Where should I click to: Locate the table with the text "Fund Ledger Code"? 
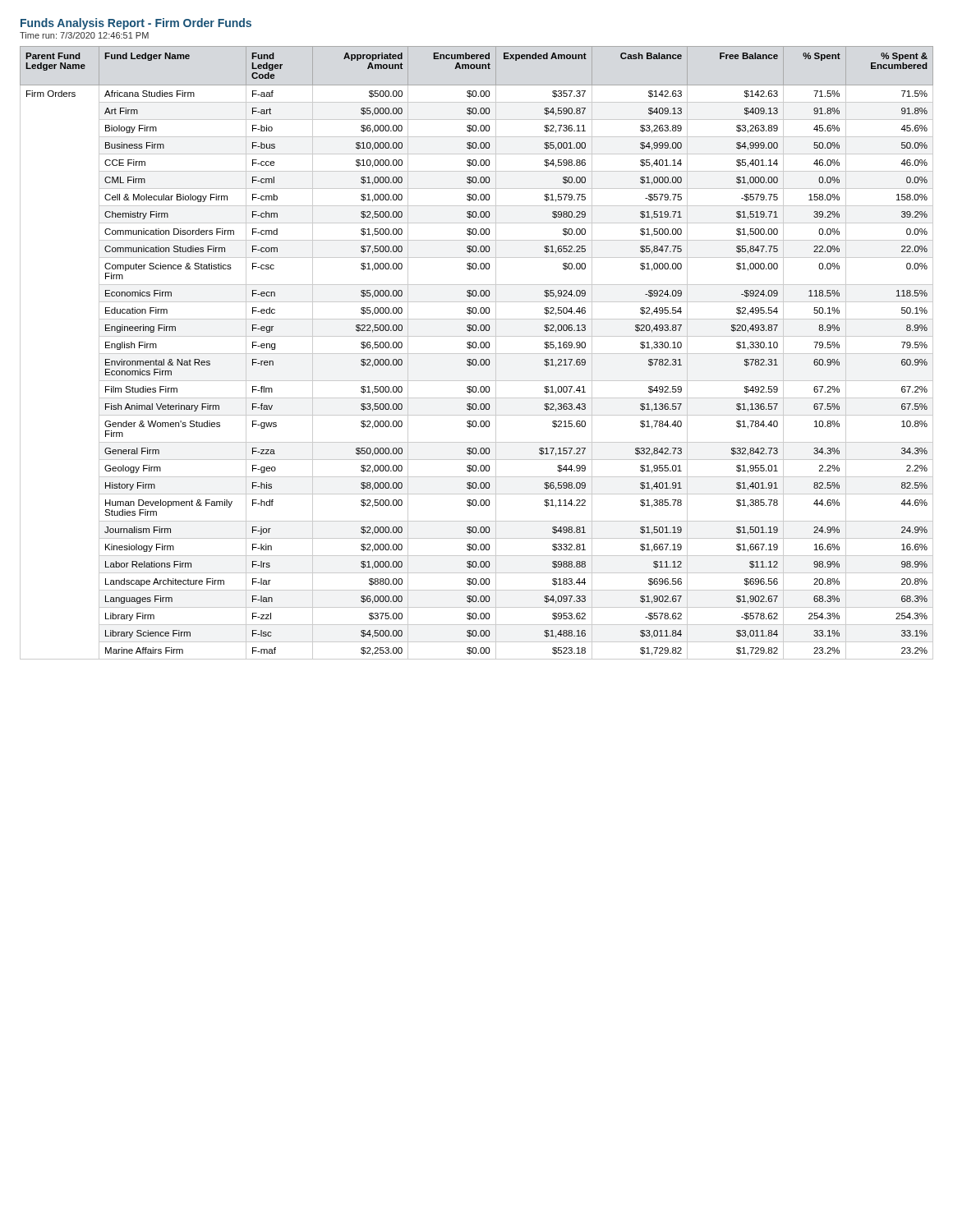click(476, 353)
